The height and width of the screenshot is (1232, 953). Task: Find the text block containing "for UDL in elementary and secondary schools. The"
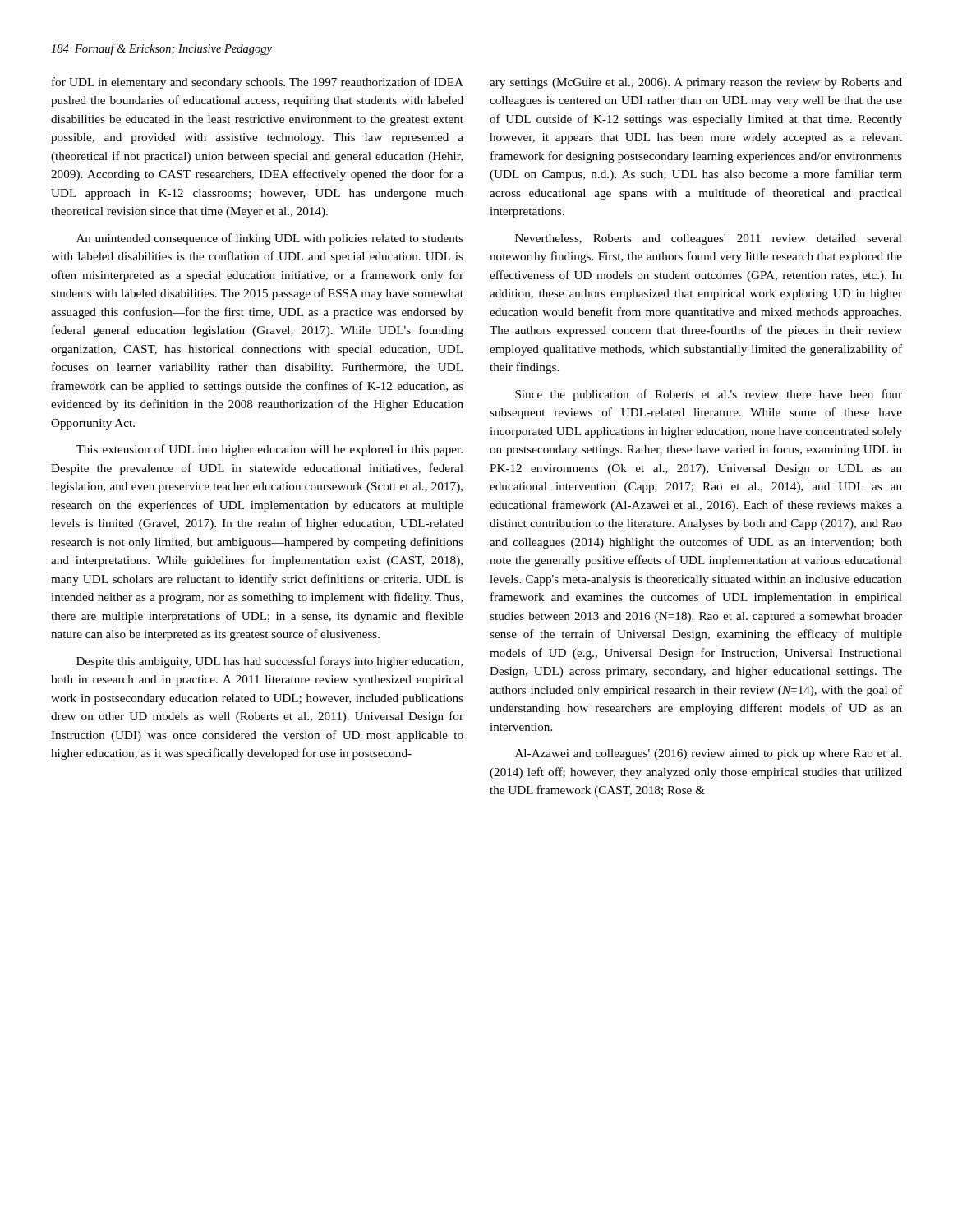tap(257, 147)
